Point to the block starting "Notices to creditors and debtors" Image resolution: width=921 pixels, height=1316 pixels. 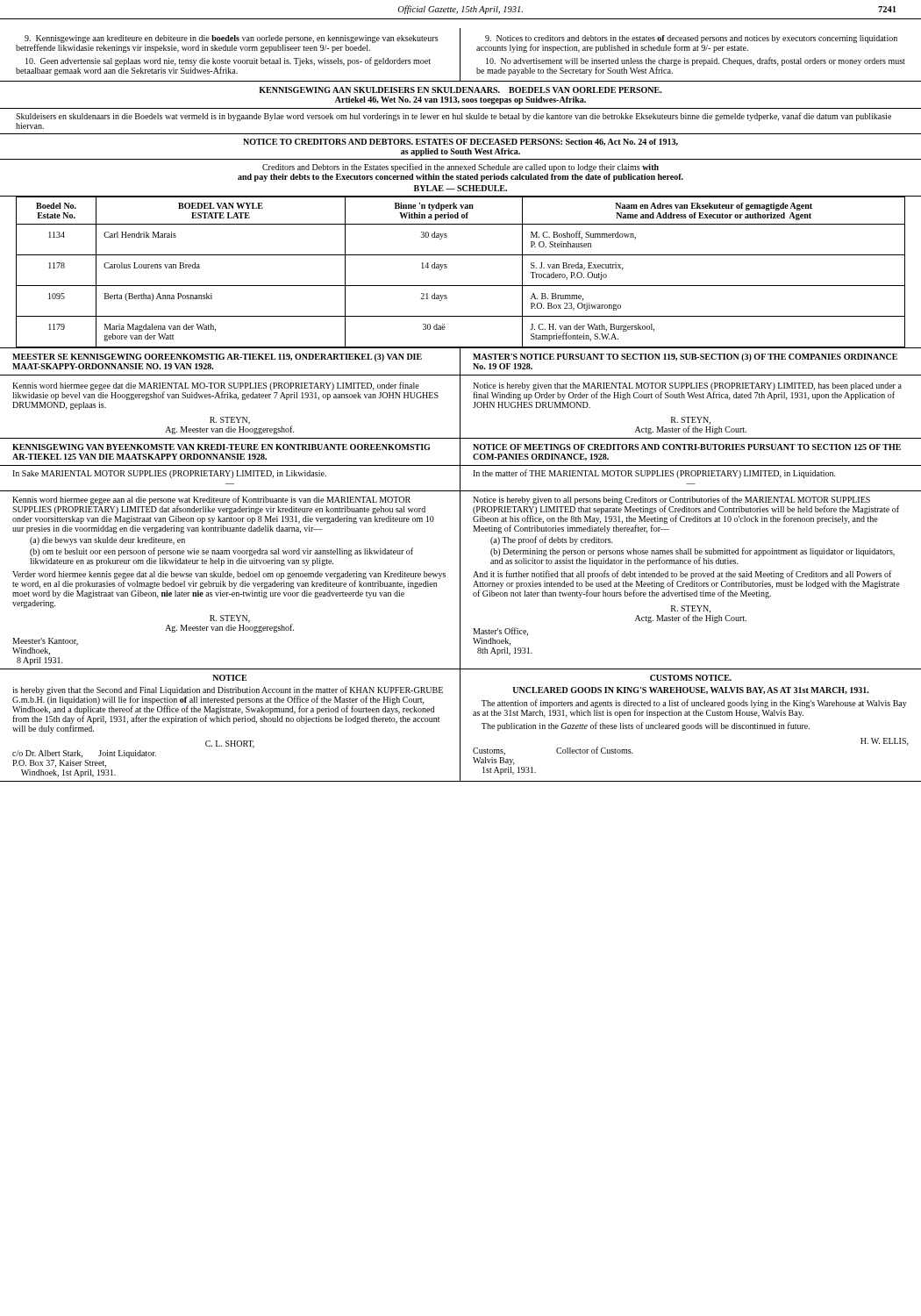coord(691,54)
